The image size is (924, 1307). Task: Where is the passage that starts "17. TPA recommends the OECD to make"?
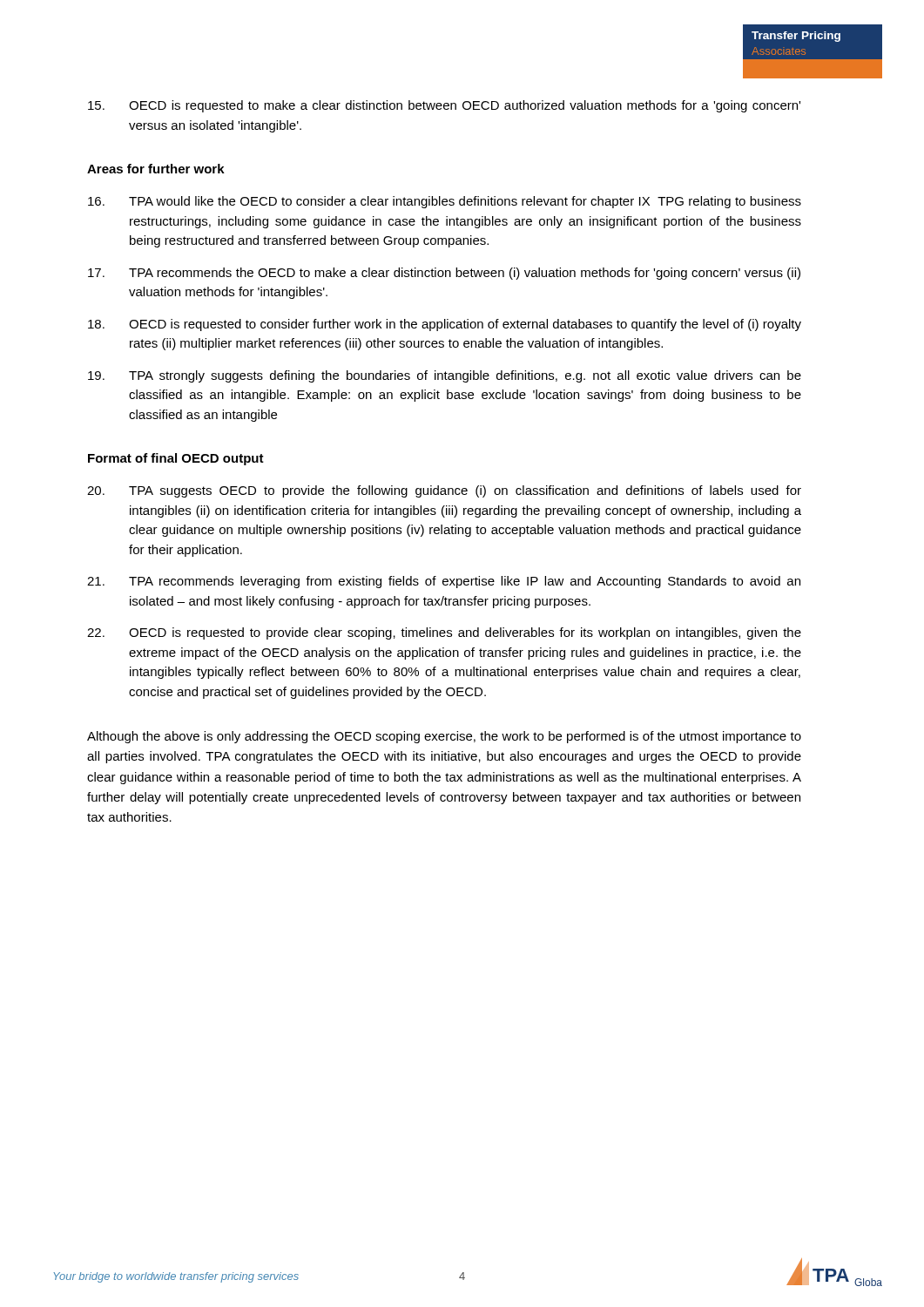click(x=444, y=282)
